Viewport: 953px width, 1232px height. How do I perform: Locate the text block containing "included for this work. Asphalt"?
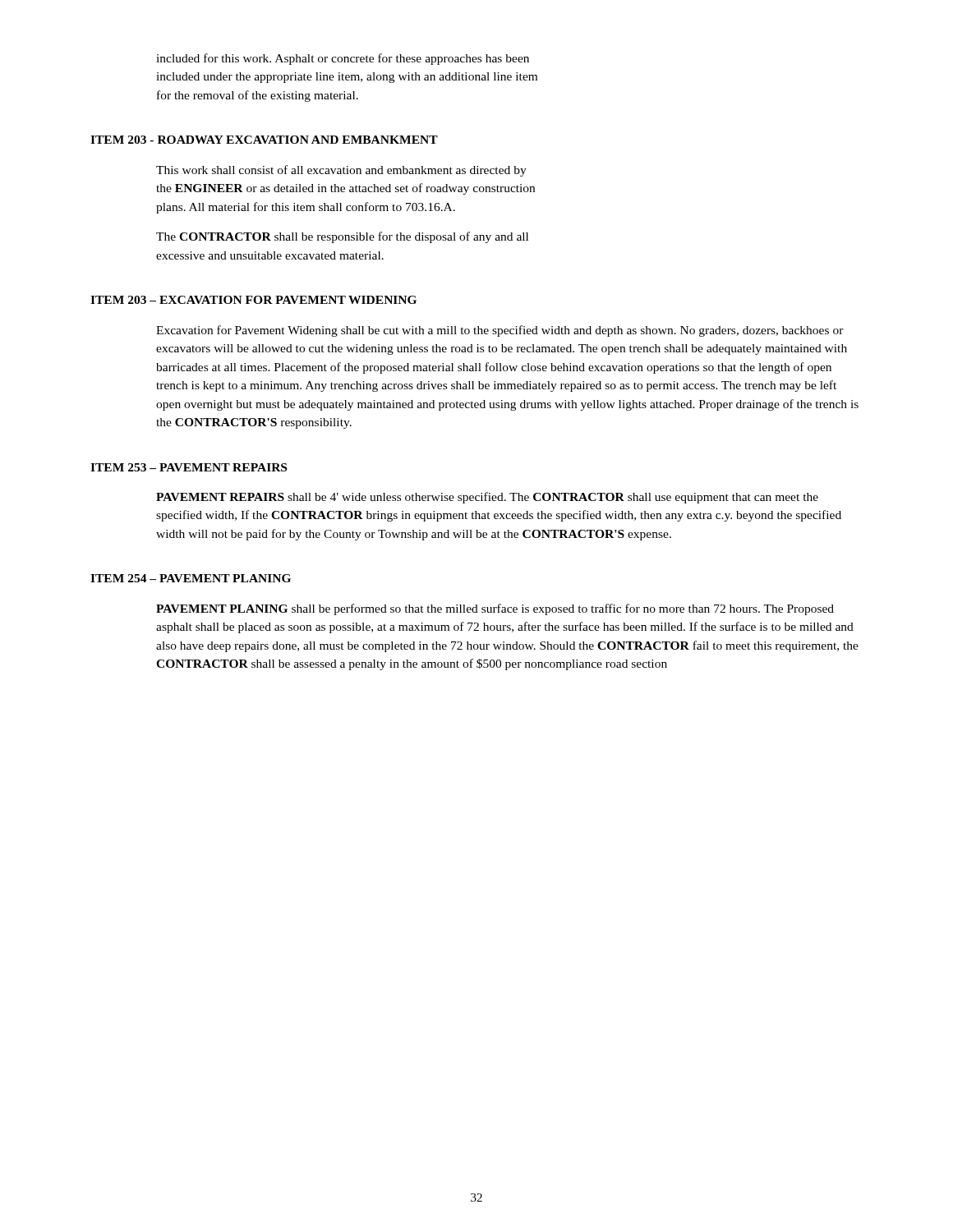pos(347,76)
